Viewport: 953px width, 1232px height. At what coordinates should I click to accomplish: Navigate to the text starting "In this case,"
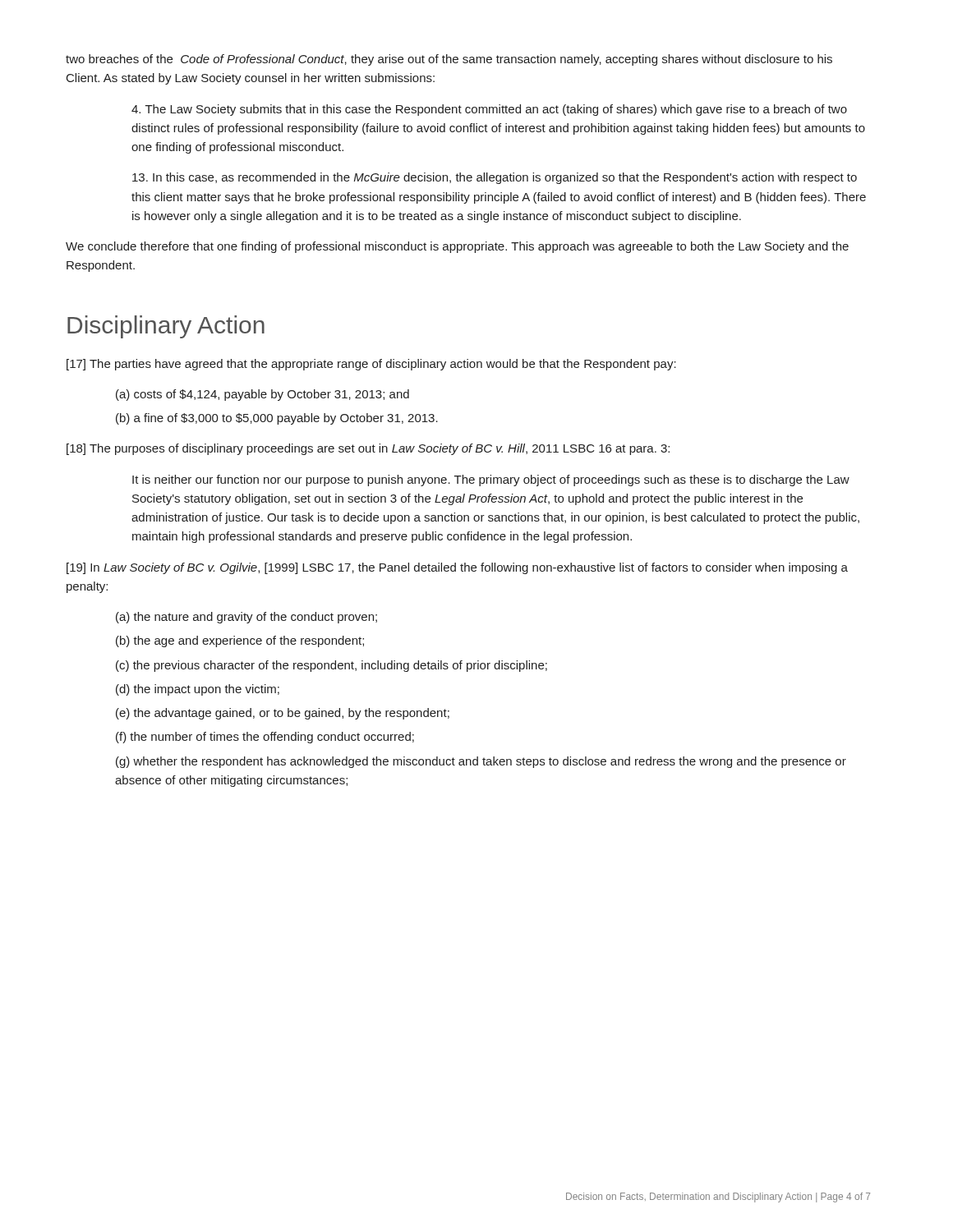(x=499, y=196)
